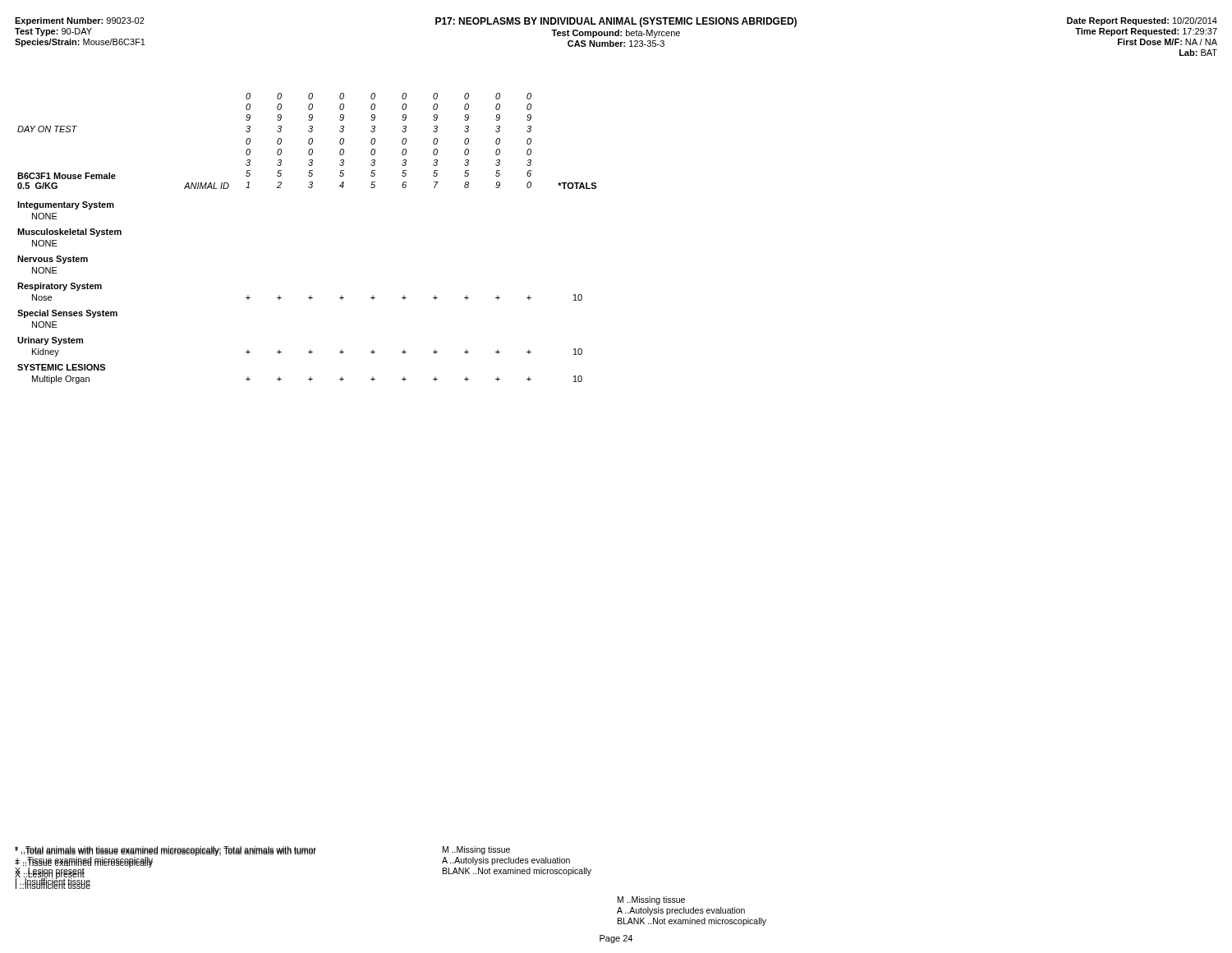This screenshot has width=1232, height=953.
Task: Locate the block of text that opens with "A ..Autolysis precludes"
Action: pos(506,861)
